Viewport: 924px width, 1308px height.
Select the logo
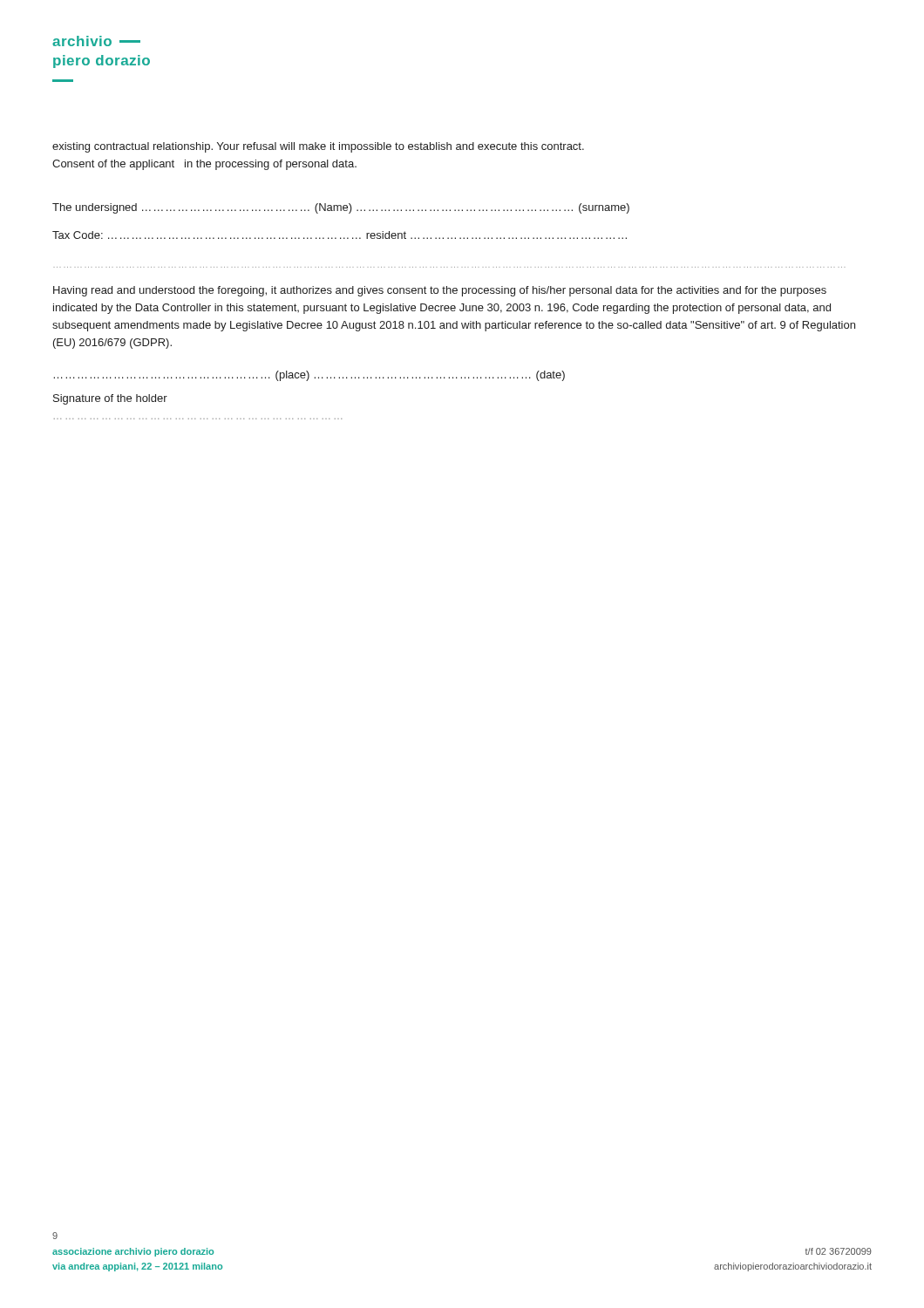pos(131,59)
